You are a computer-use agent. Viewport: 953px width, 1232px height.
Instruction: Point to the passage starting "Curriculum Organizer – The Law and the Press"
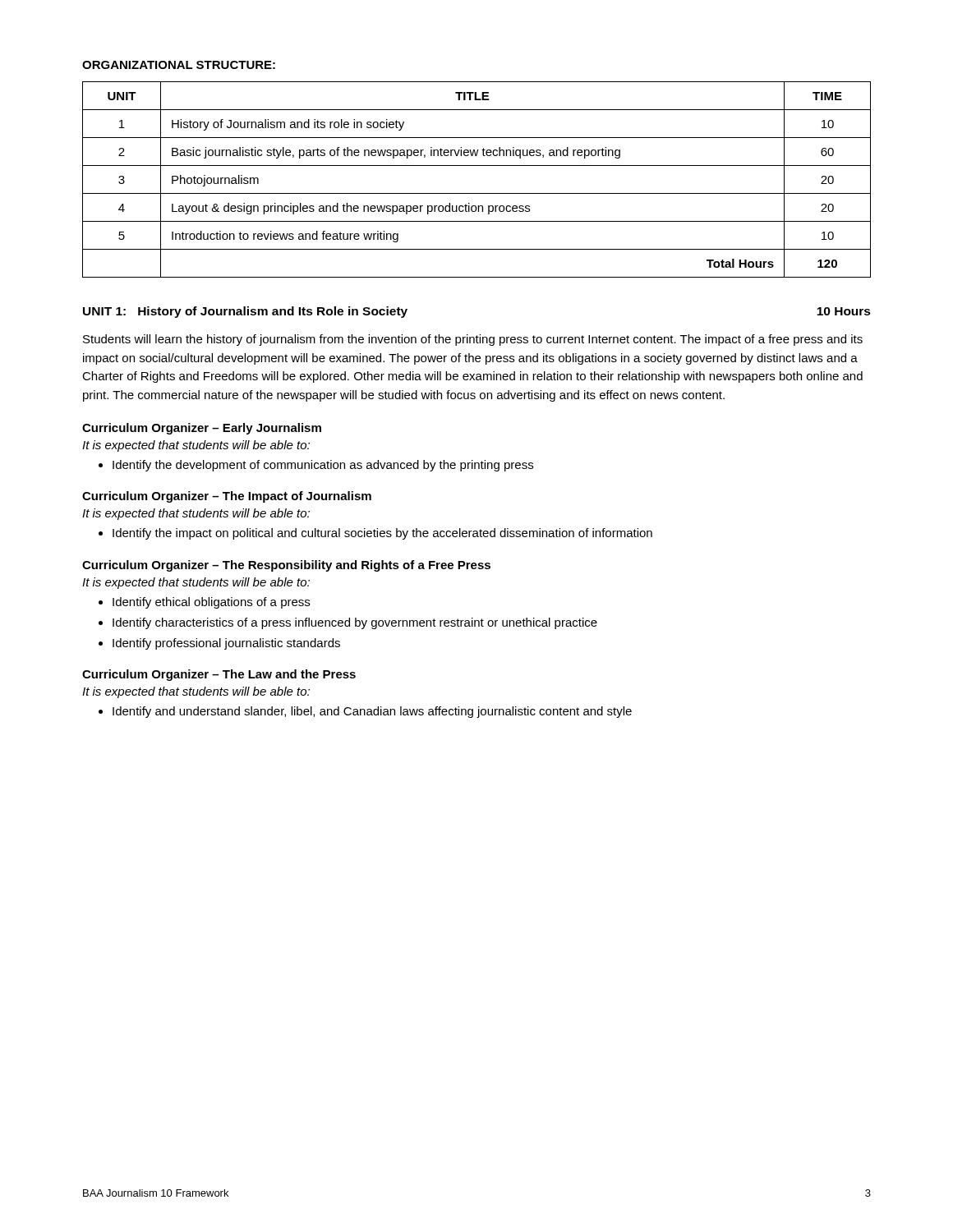tap(219, 674)
